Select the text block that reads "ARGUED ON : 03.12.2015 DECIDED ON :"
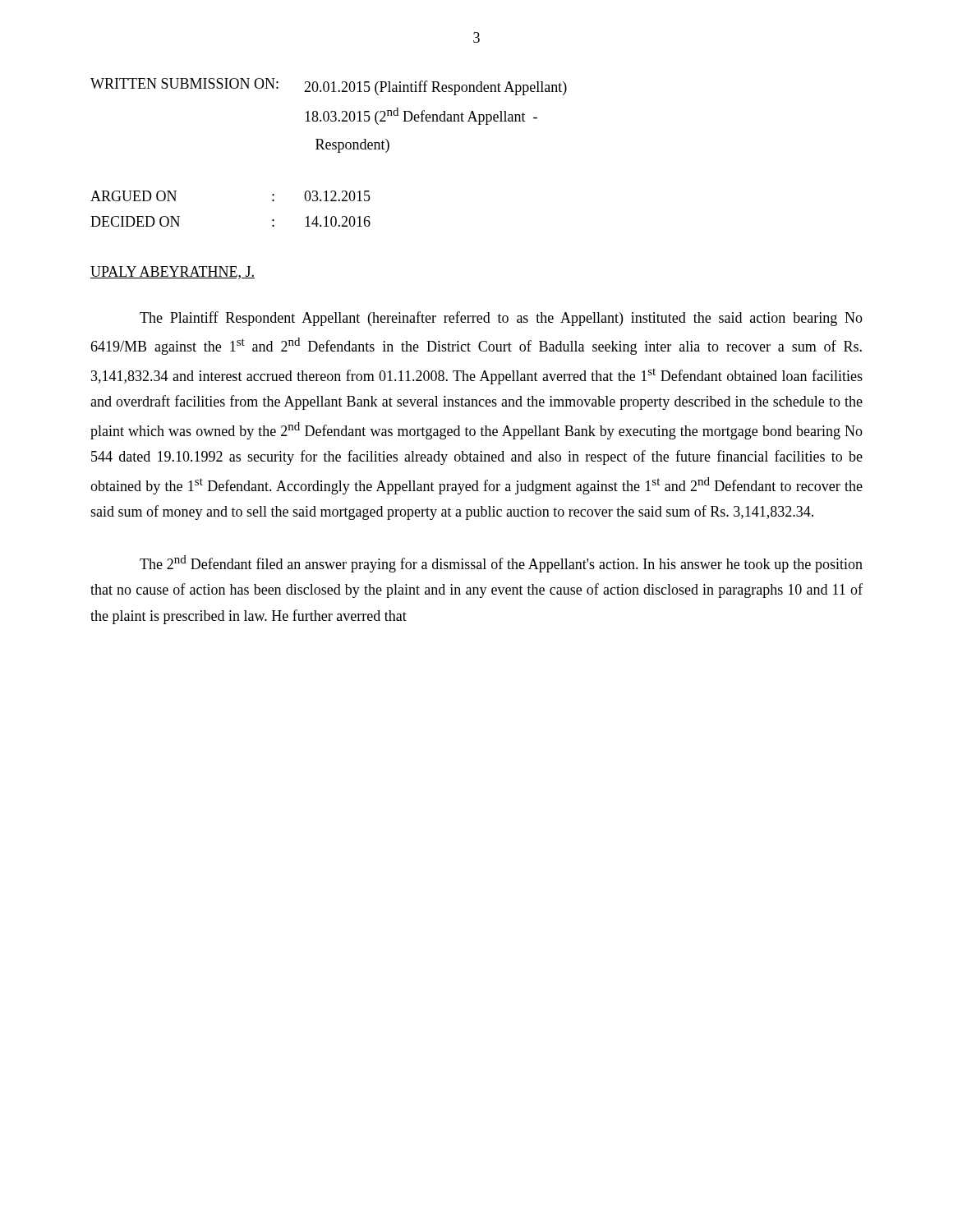This screenshot has height=1232, width=953. pyautogui.click(x=144, y=196)
